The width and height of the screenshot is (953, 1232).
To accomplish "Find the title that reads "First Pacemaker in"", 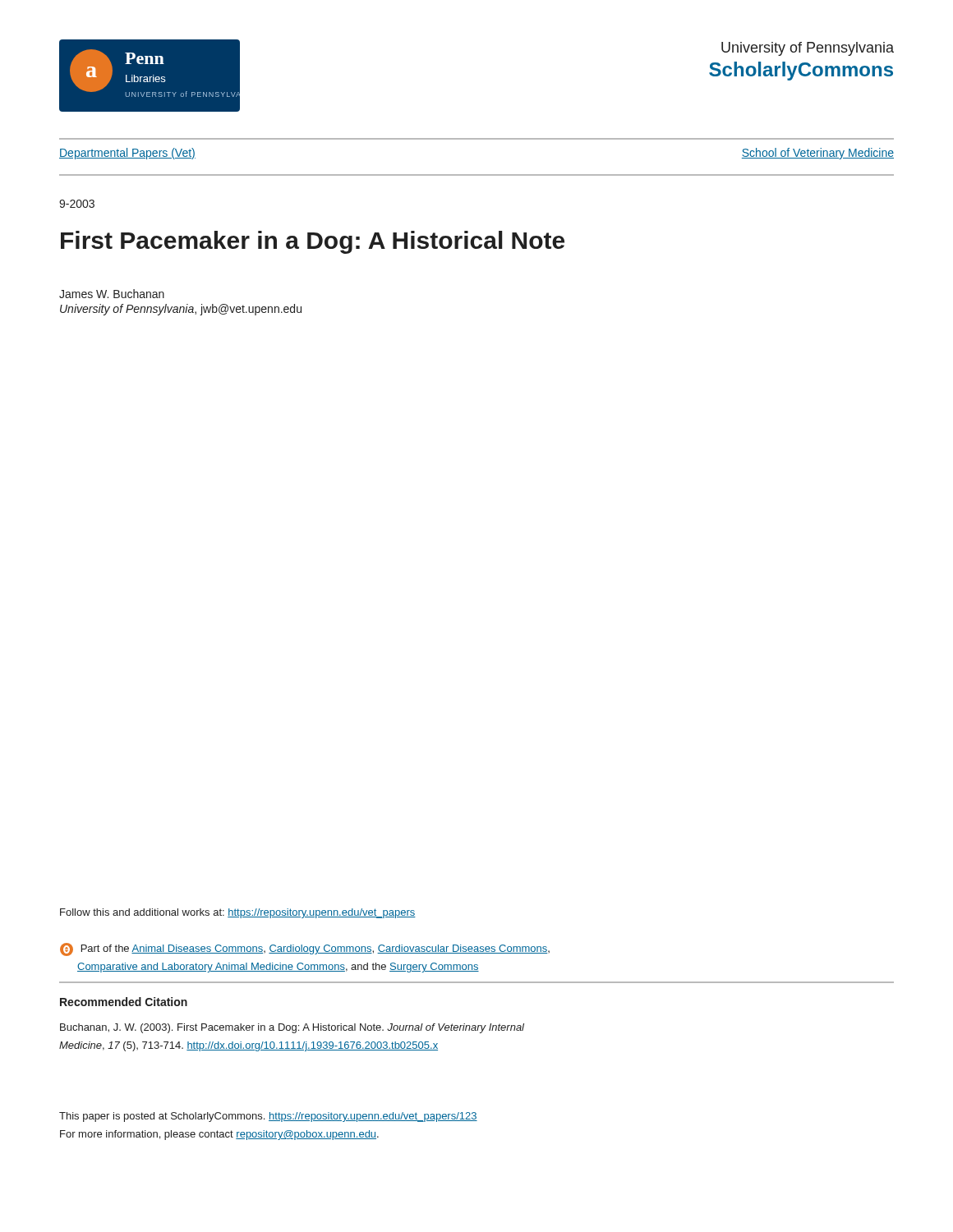I will 312,240.
